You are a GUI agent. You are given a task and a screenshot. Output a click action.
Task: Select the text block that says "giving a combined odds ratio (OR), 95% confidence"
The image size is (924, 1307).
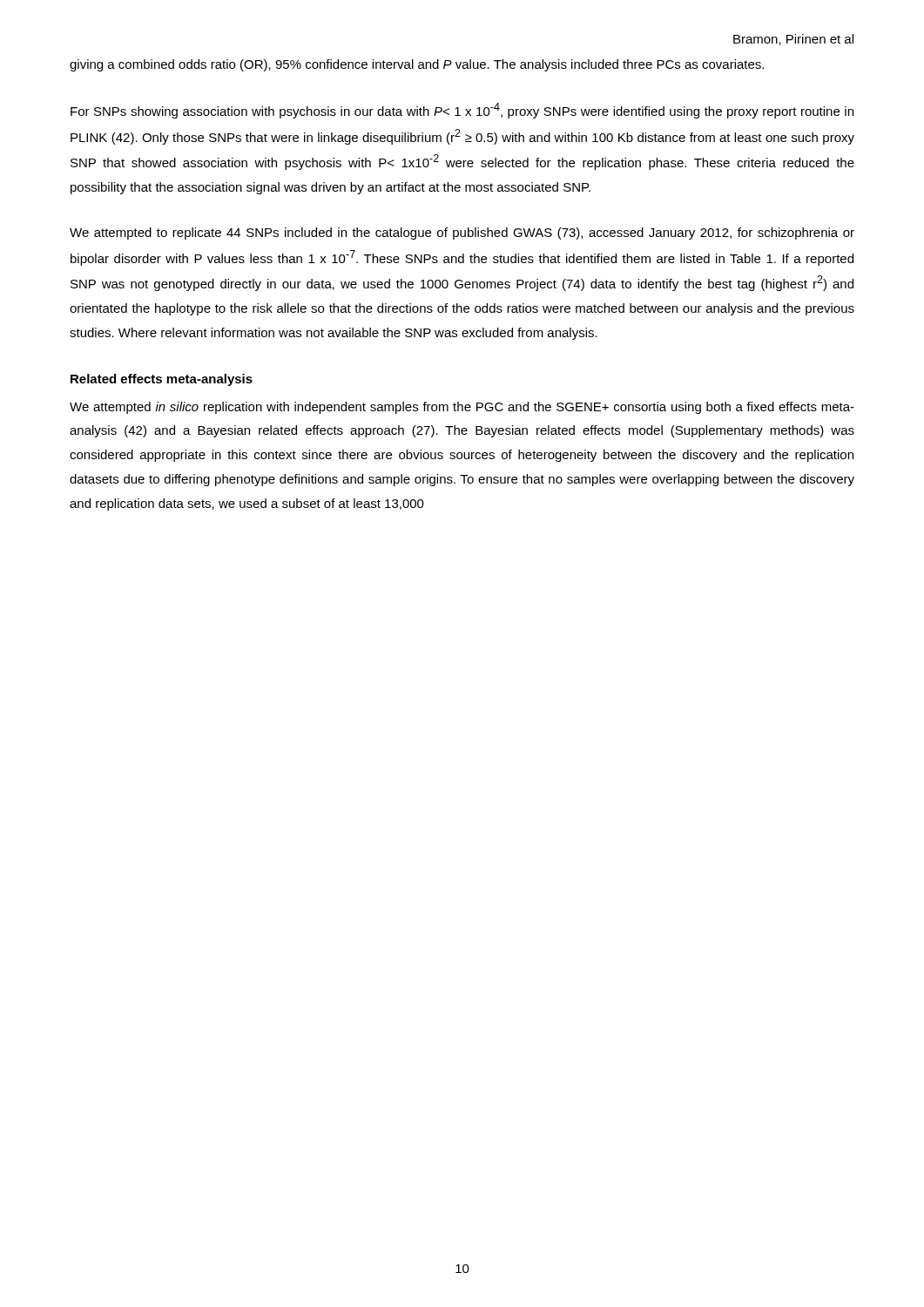tap(417, 64)
